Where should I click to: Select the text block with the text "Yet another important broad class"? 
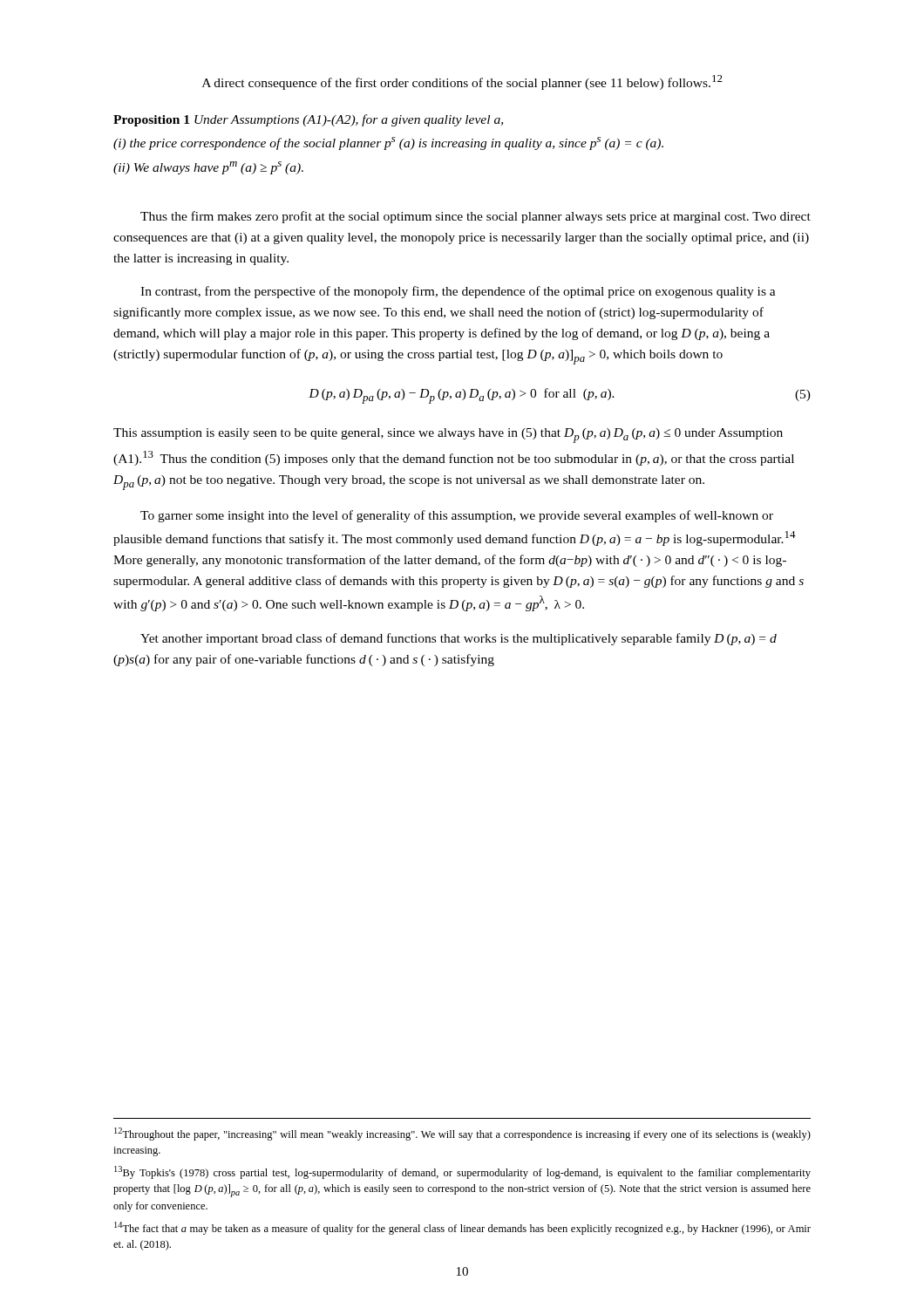(446, 648)
